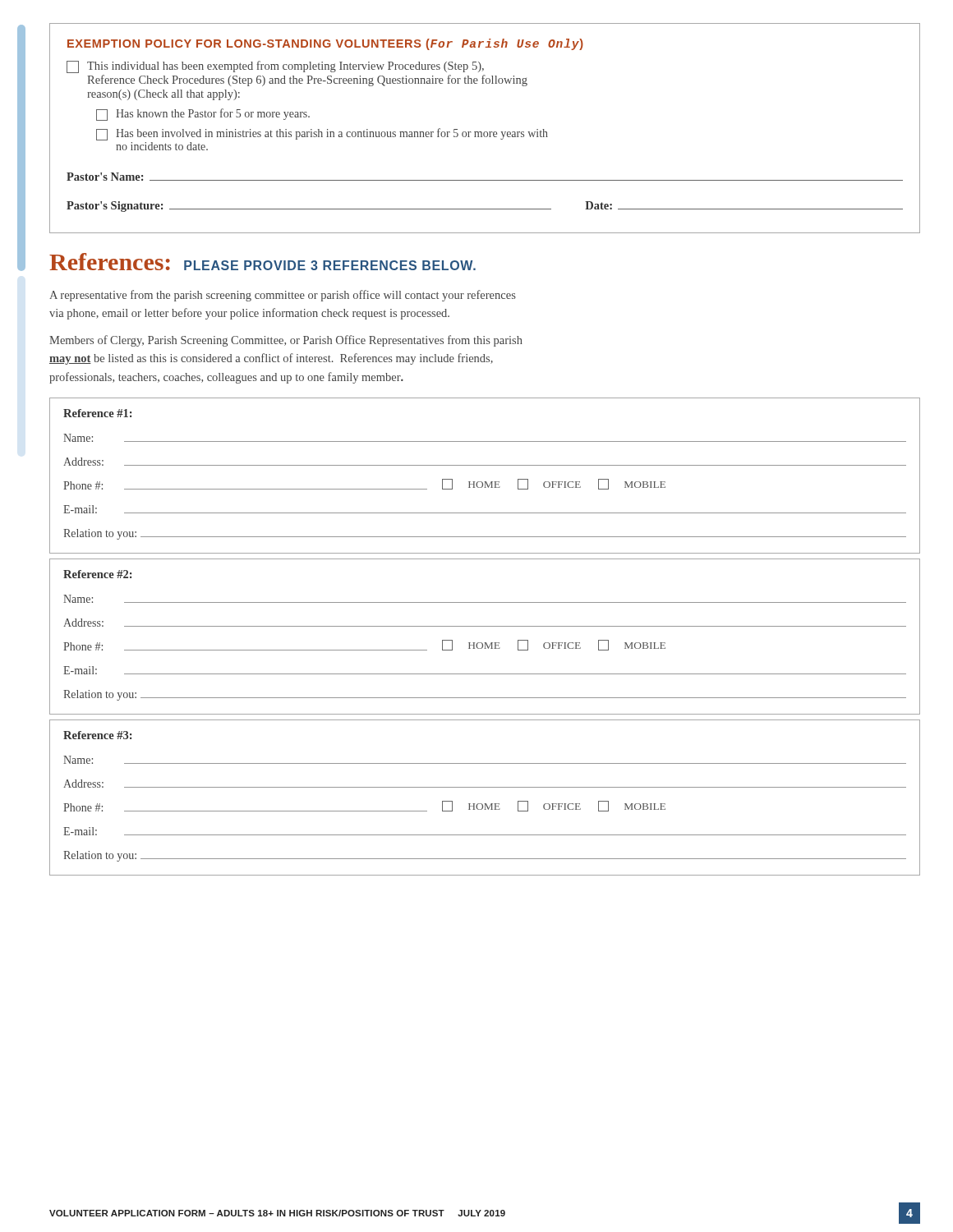Viewport: 953px width, 1232px height.
Task: Select the table that reads "Reference #1: Name: Address:"
Action: tap(485, 476)
